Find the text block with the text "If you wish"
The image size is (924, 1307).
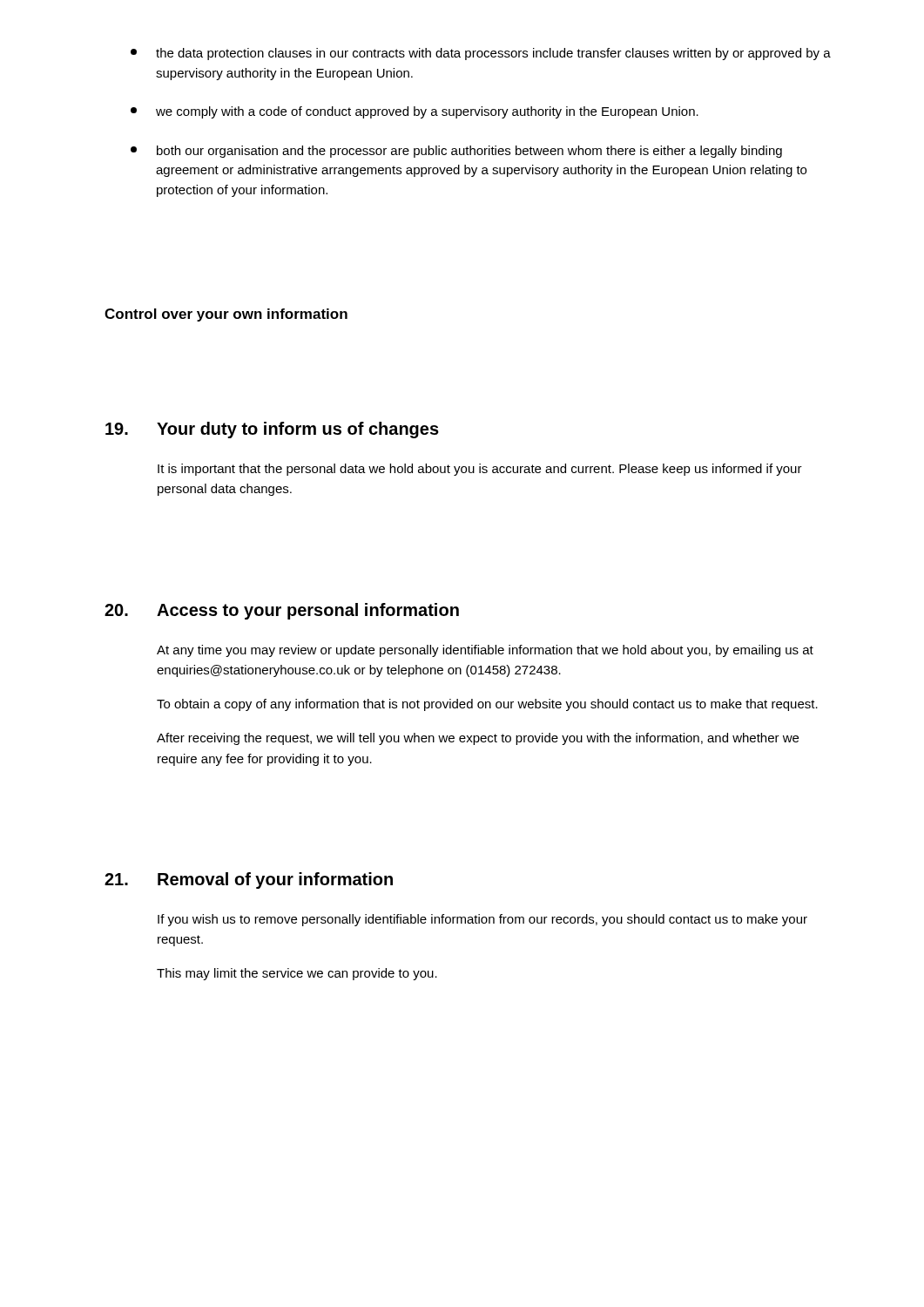pyautogui.click(x=482, y=929)
